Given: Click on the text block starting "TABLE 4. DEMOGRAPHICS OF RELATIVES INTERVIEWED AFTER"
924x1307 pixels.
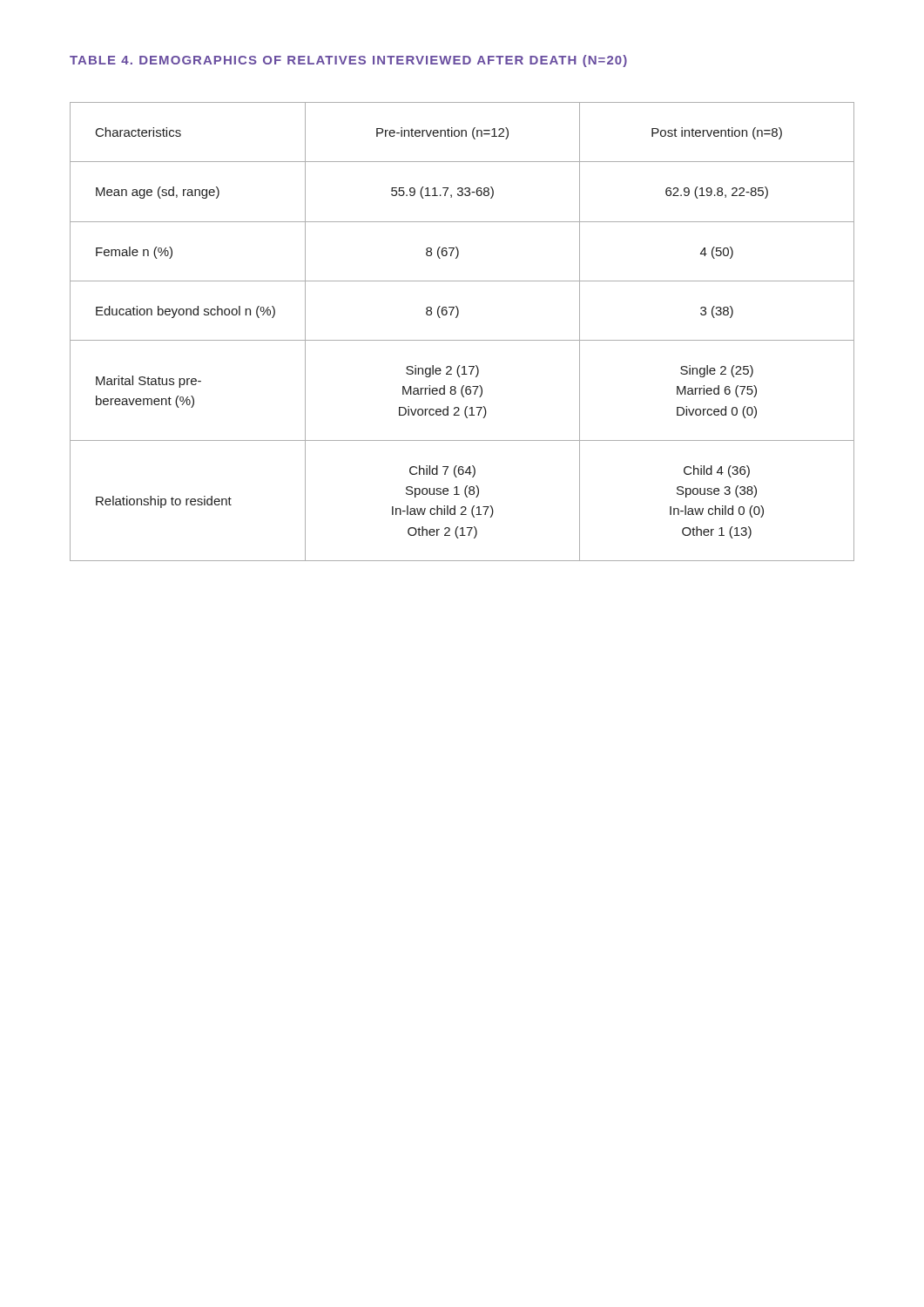Looking at the screenshot, I should pyautogui.click(x=349, y=60).
